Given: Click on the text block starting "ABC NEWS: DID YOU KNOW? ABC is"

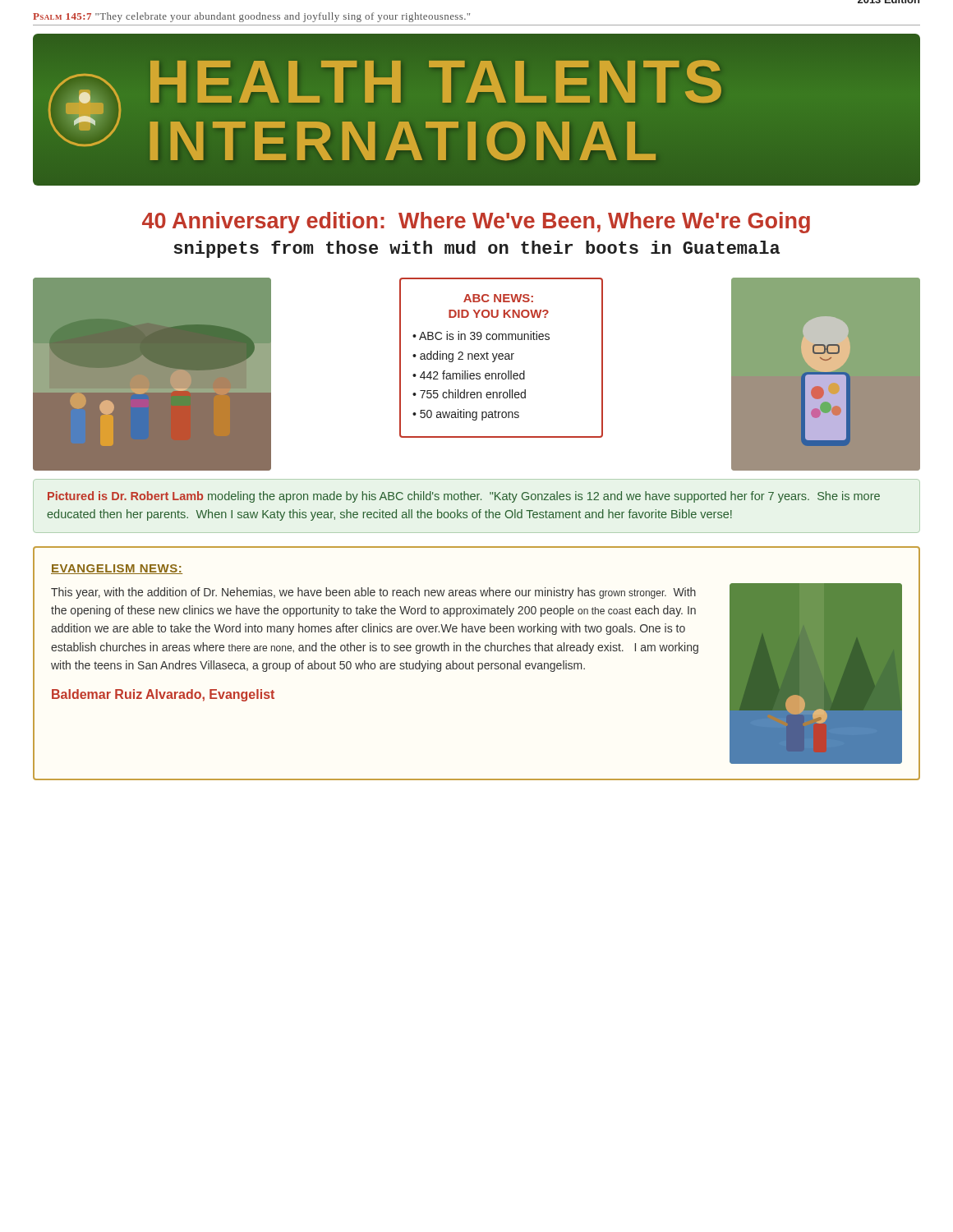Looking at the screenshot, I should click(499, 358).
